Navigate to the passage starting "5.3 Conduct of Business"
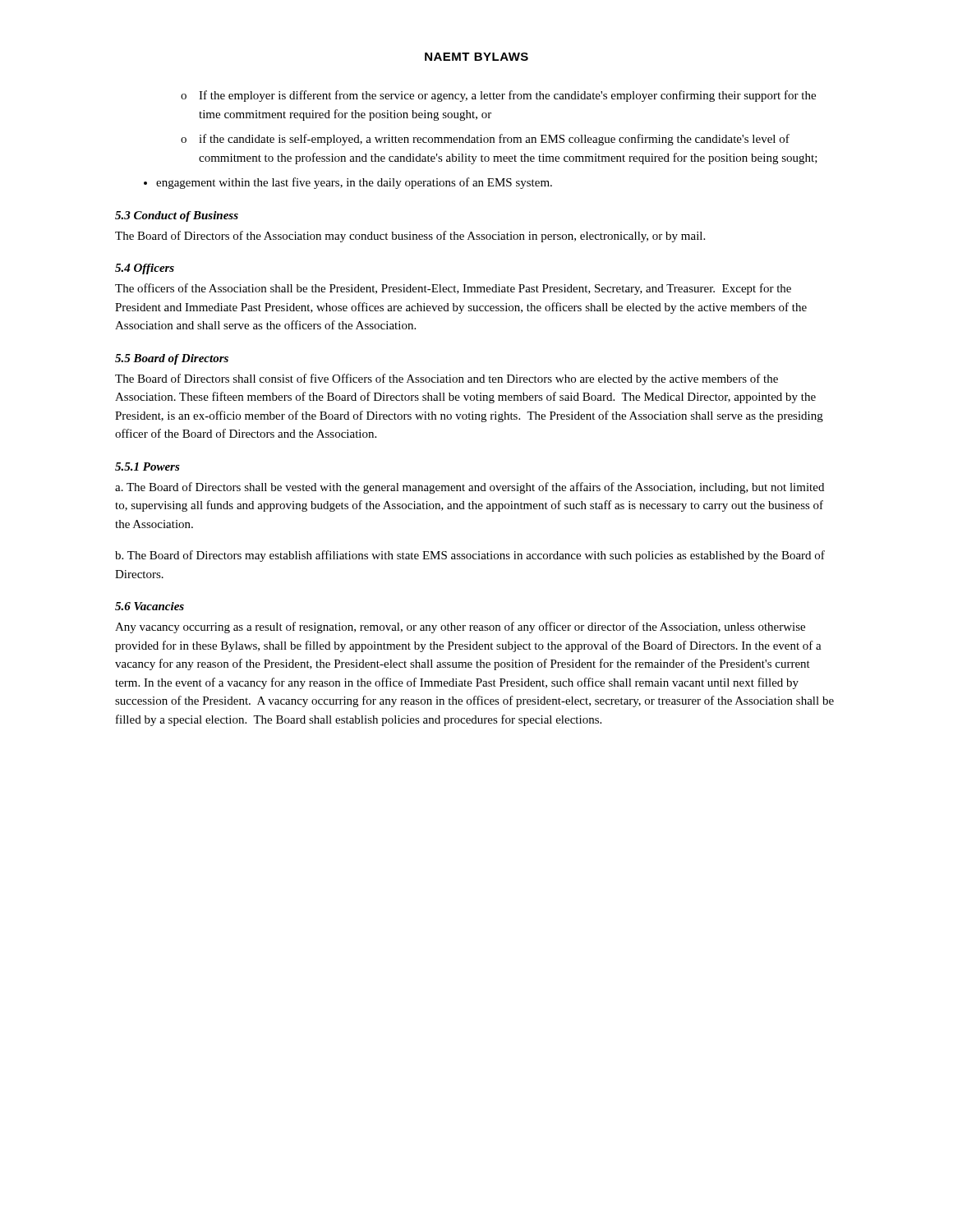 (177, 215)
